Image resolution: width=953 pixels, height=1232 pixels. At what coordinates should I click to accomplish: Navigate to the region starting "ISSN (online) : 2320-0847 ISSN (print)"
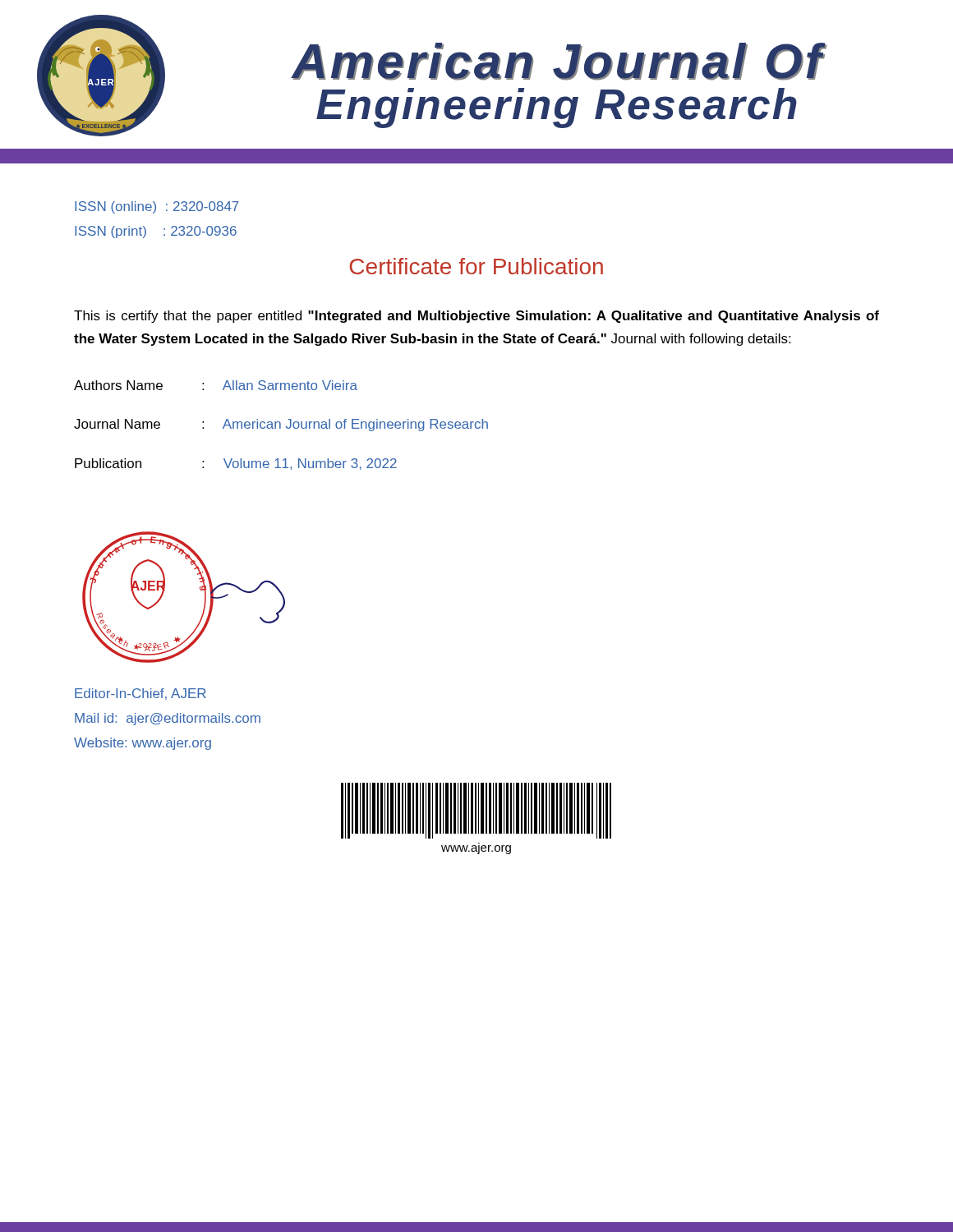click(x=157, y=219)
